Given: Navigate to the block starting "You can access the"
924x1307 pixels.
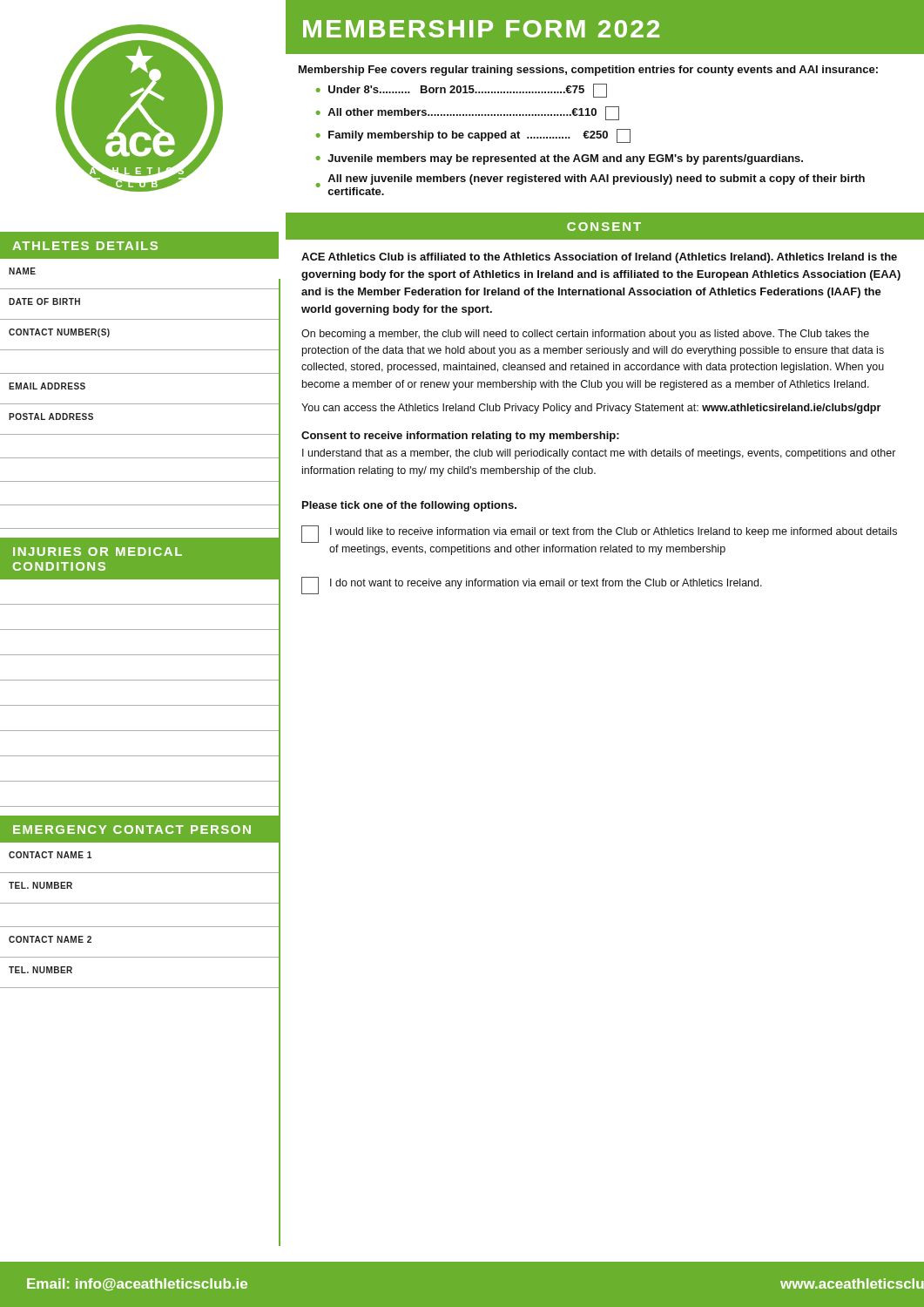Looking at the screenshot, I should tap(591, 408).
